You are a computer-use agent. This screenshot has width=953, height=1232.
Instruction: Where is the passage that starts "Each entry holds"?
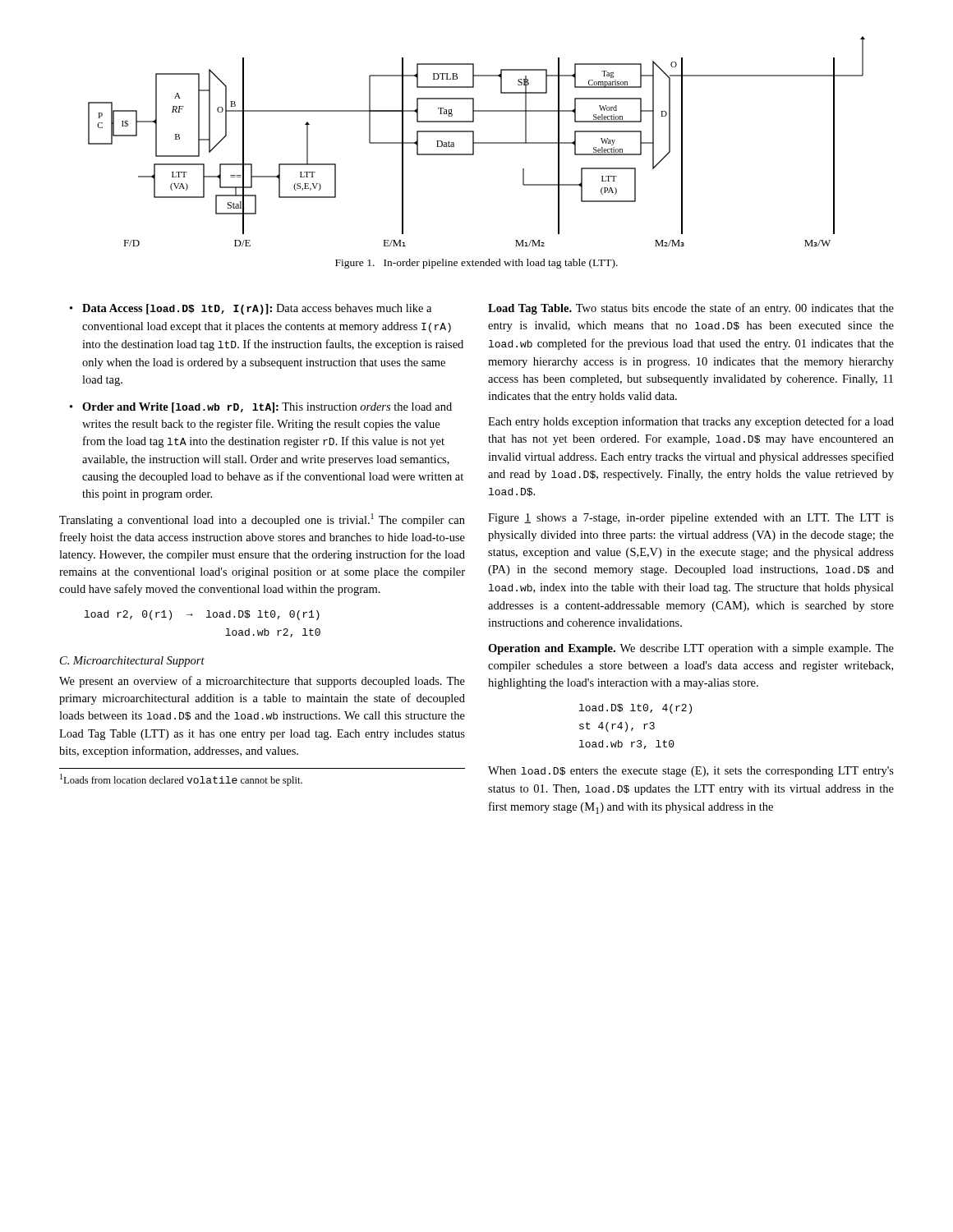click(x=691, y=457)
